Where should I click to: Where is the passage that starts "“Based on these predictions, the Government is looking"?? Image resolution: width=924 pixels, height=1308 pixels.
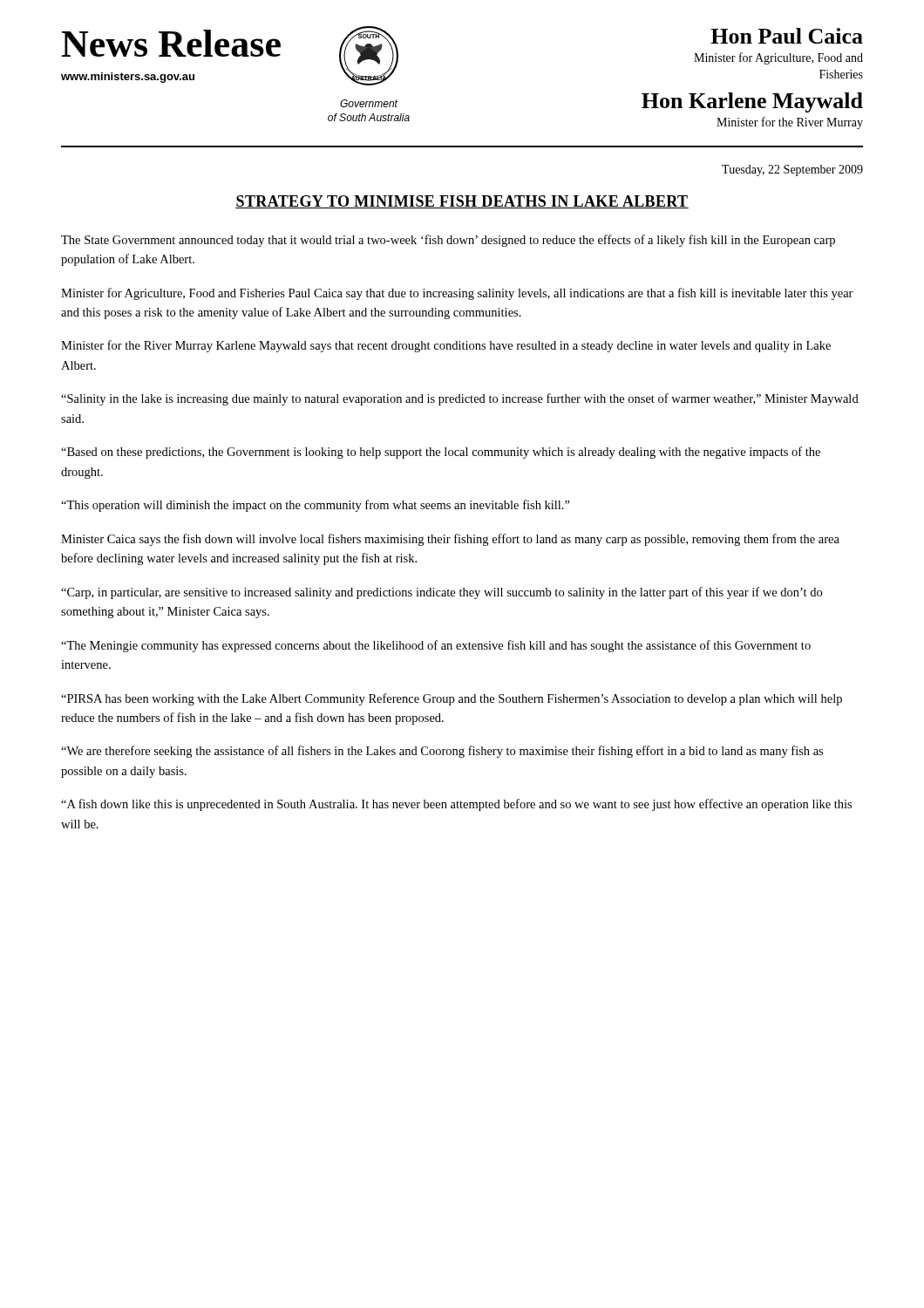click(441, 462)
